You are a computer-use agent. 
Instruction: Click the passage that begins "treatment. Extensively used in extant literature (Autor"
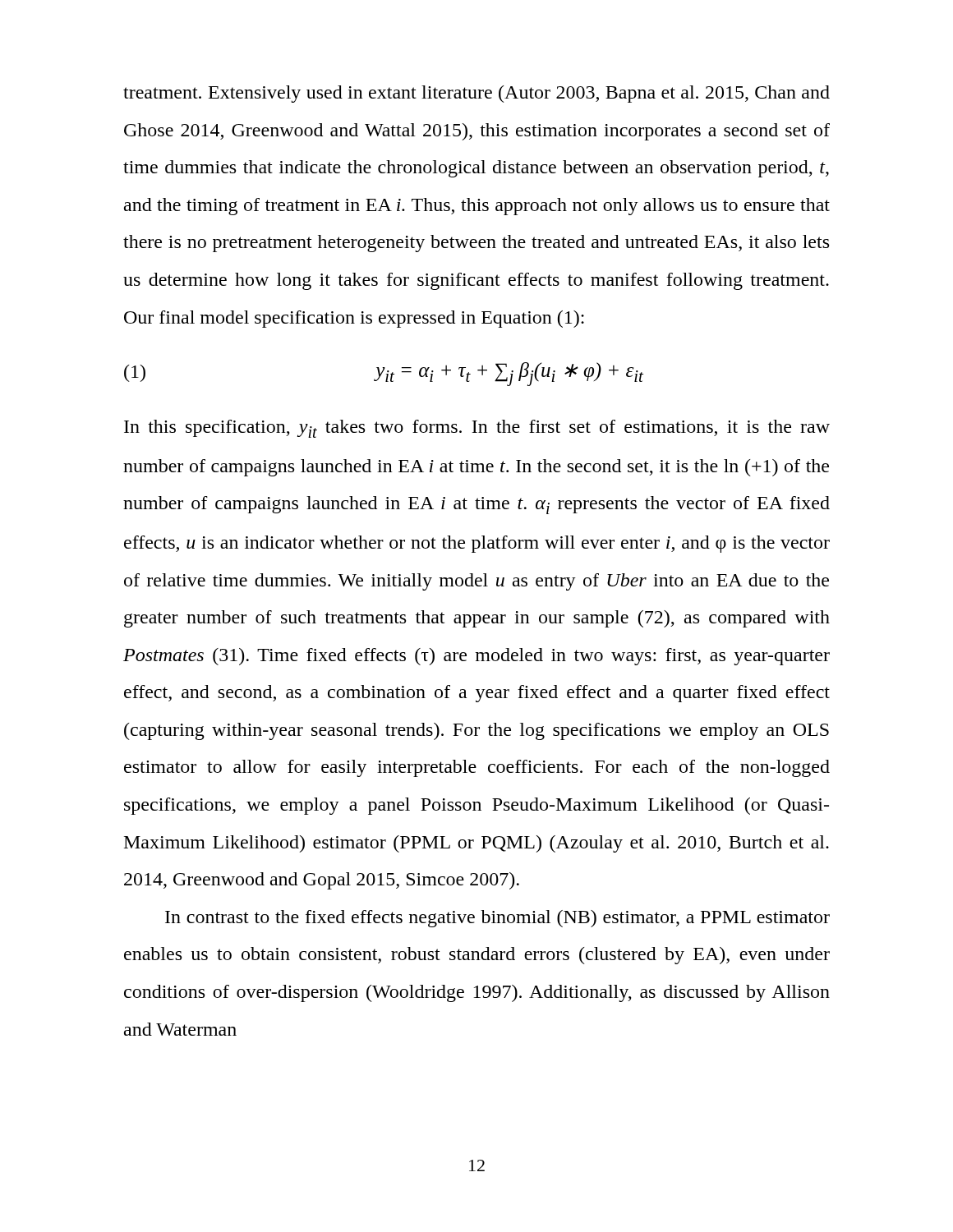[x=476, y=205]
